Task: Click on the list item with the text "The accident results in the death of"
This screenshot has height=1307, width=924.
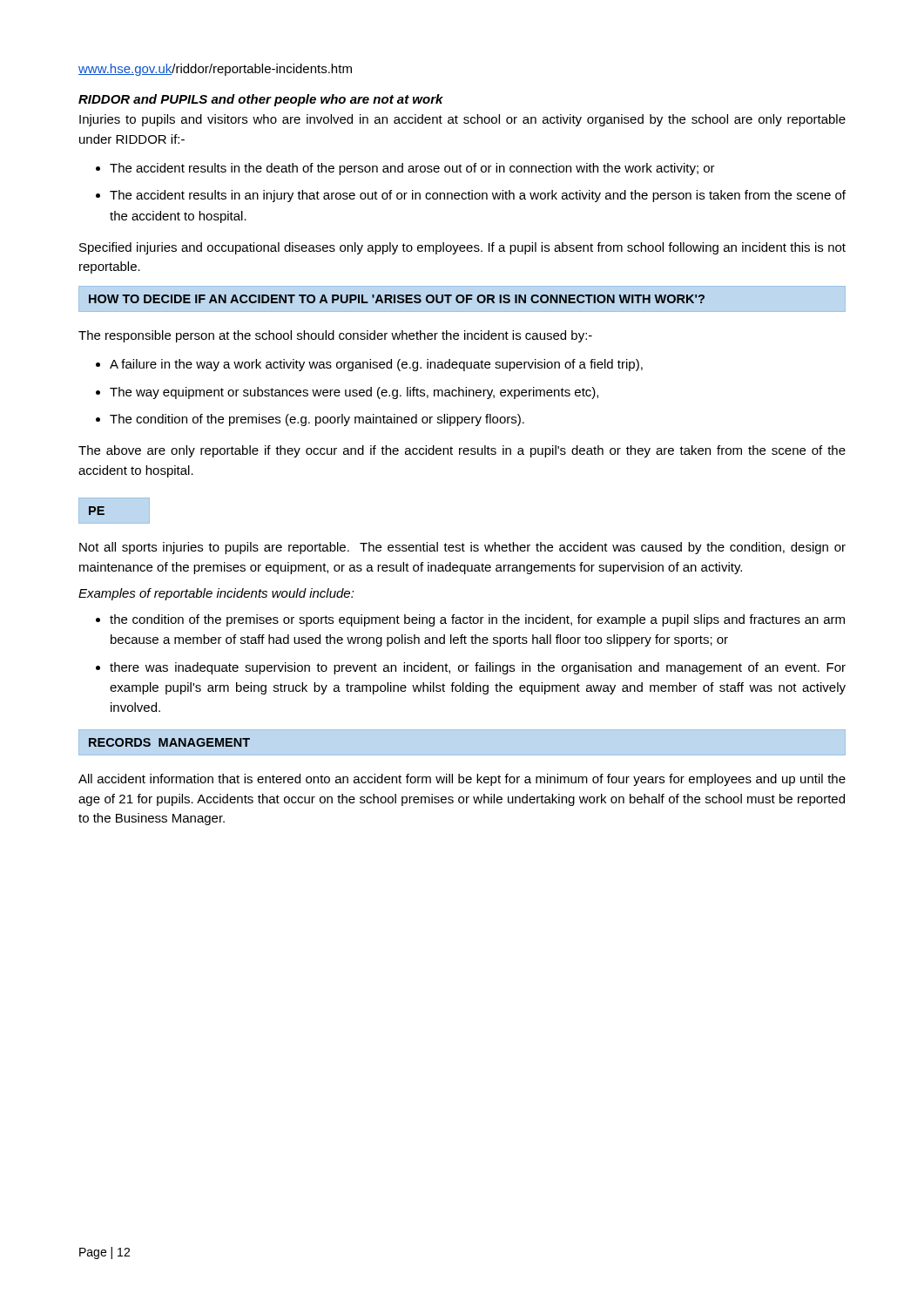Action: tap(412, 168)
